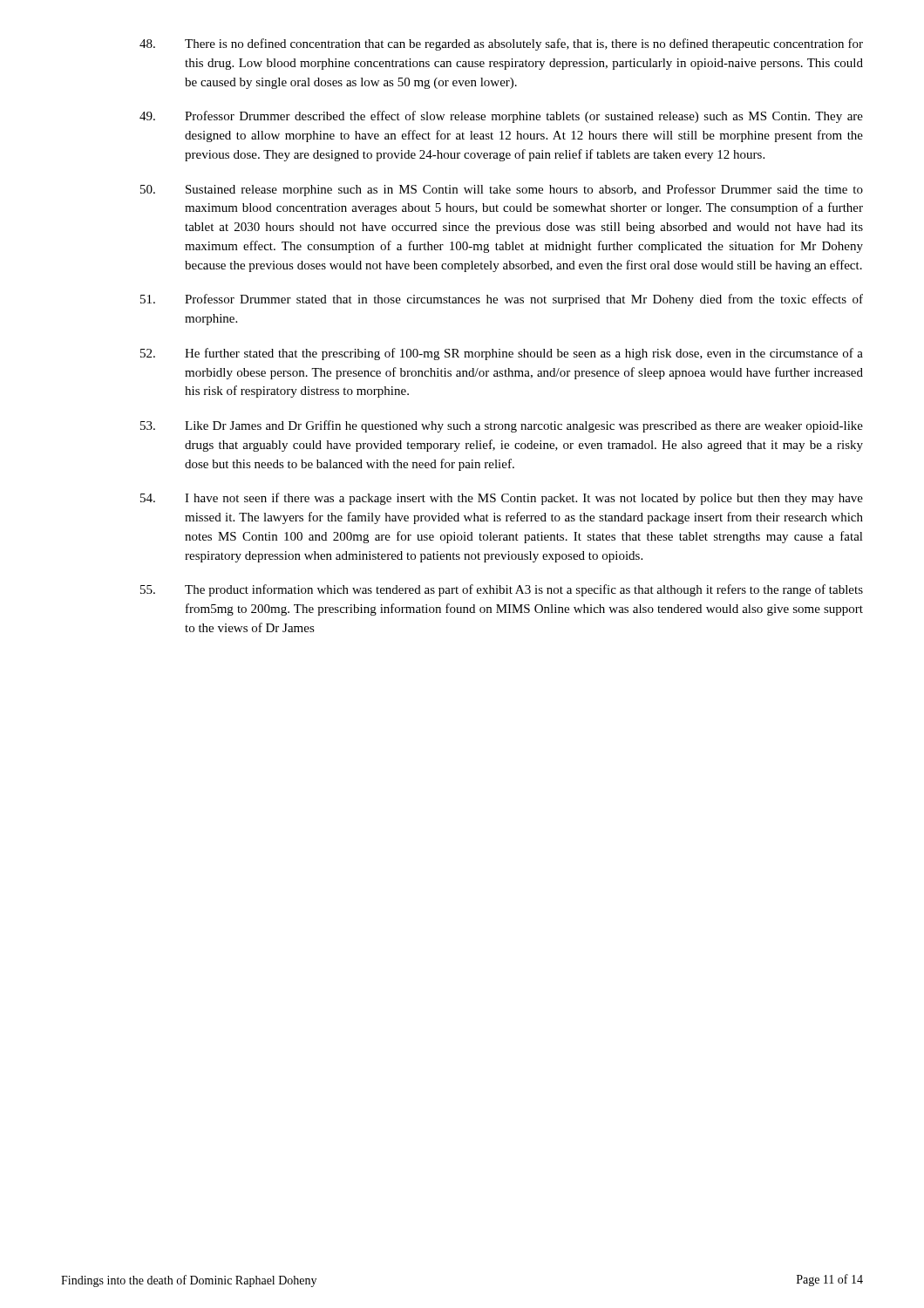Click on the text starting "54. I have"
Viewport: 924px width, 1308px height.
[x=501, y=527]
